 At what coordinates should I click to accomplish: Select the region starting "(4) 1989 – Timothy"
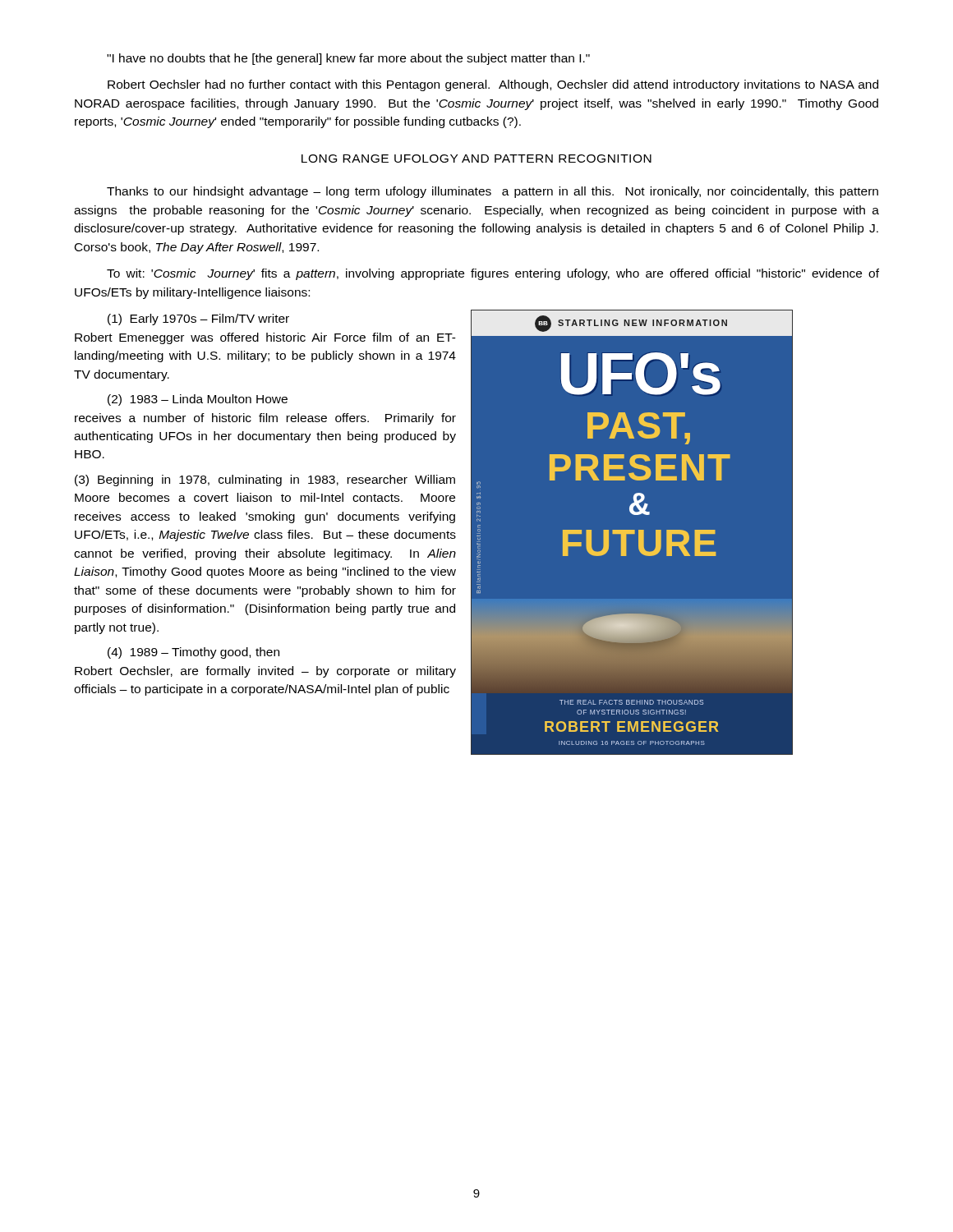point(265,669)
